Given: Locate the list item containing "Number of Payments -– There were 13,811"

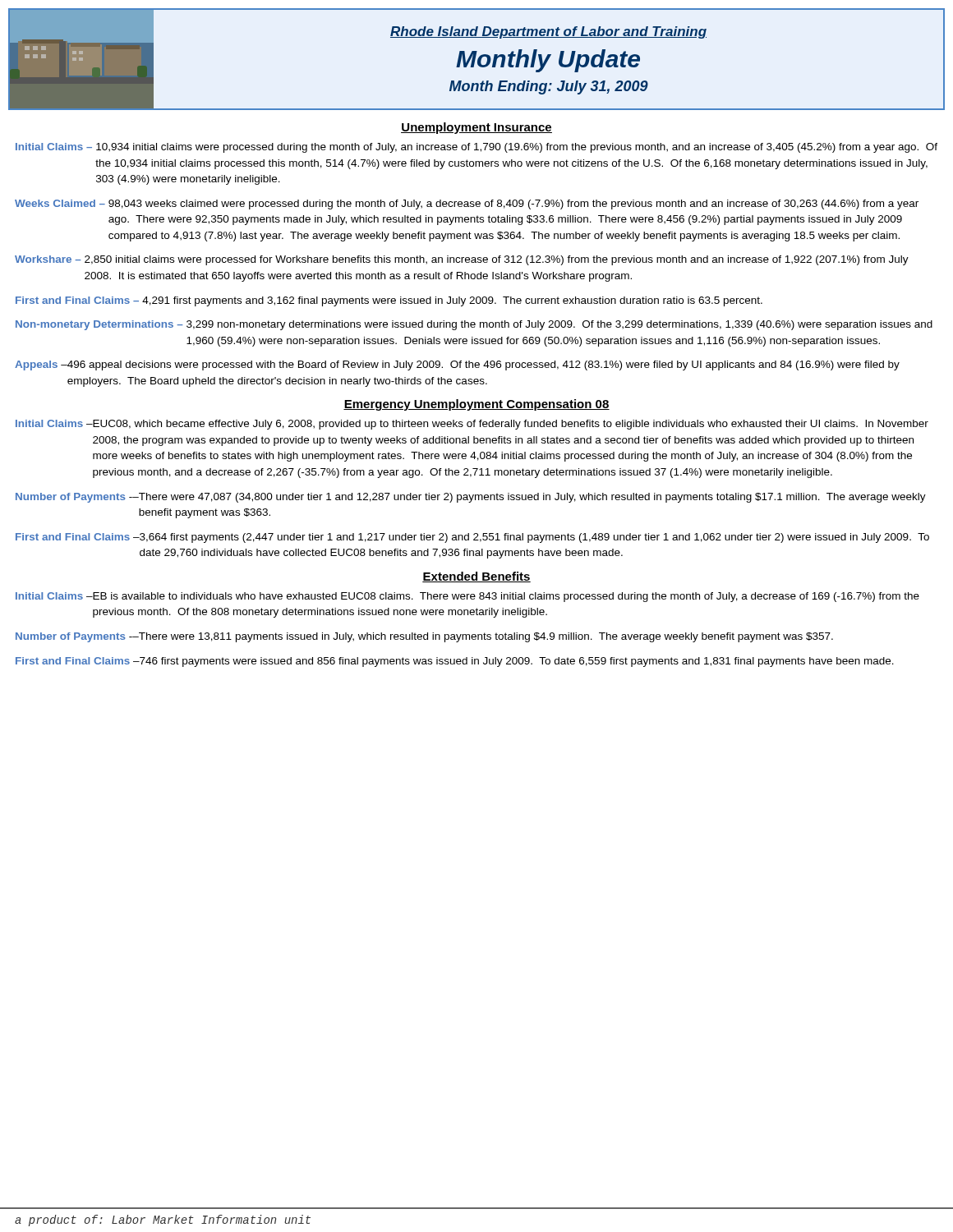Looking at the screenshot, I should pos(424,636).
